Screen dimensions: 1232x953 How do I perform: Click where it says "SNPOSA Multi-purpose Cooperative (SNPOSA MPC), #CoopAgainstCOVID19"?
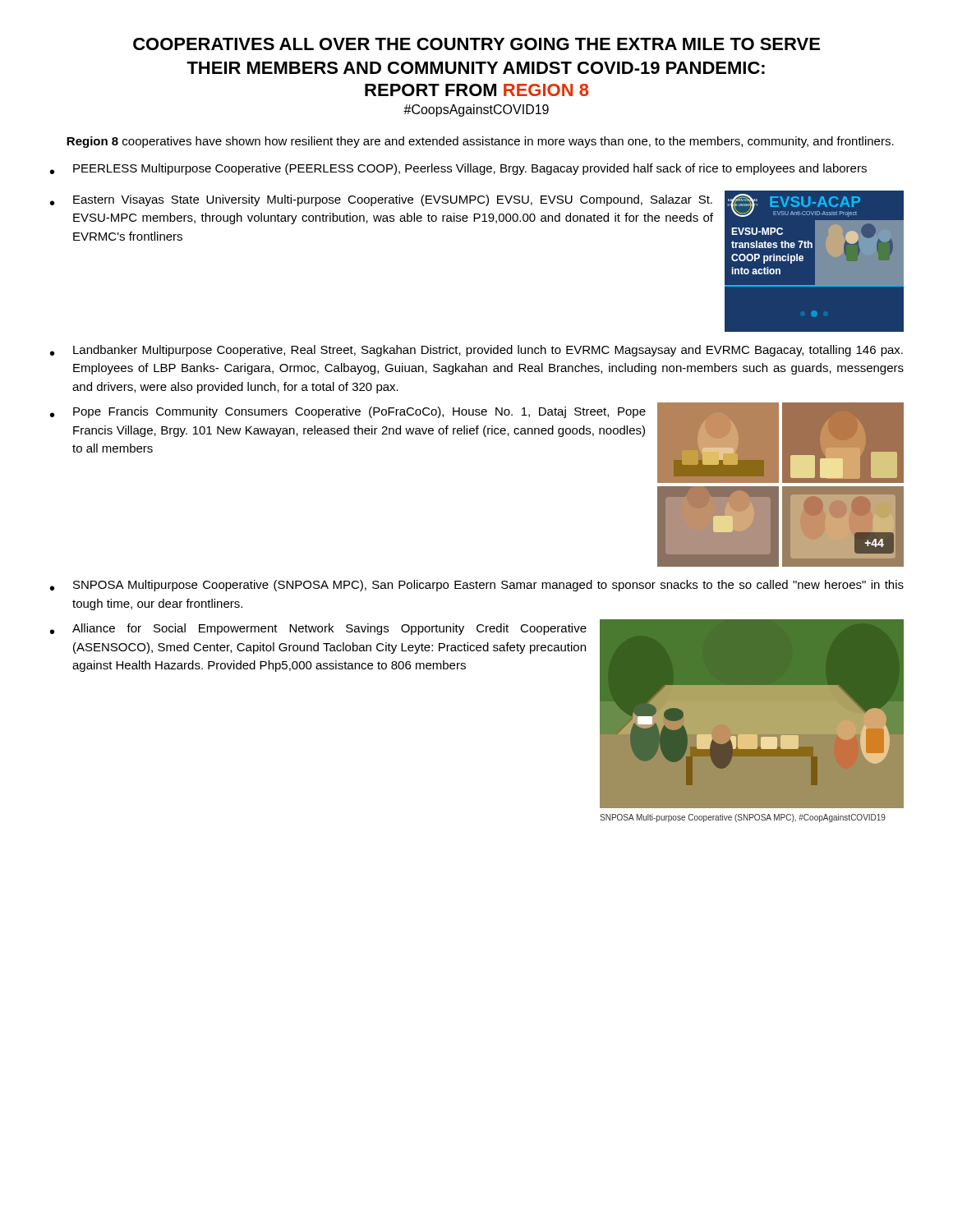point(743,818)
